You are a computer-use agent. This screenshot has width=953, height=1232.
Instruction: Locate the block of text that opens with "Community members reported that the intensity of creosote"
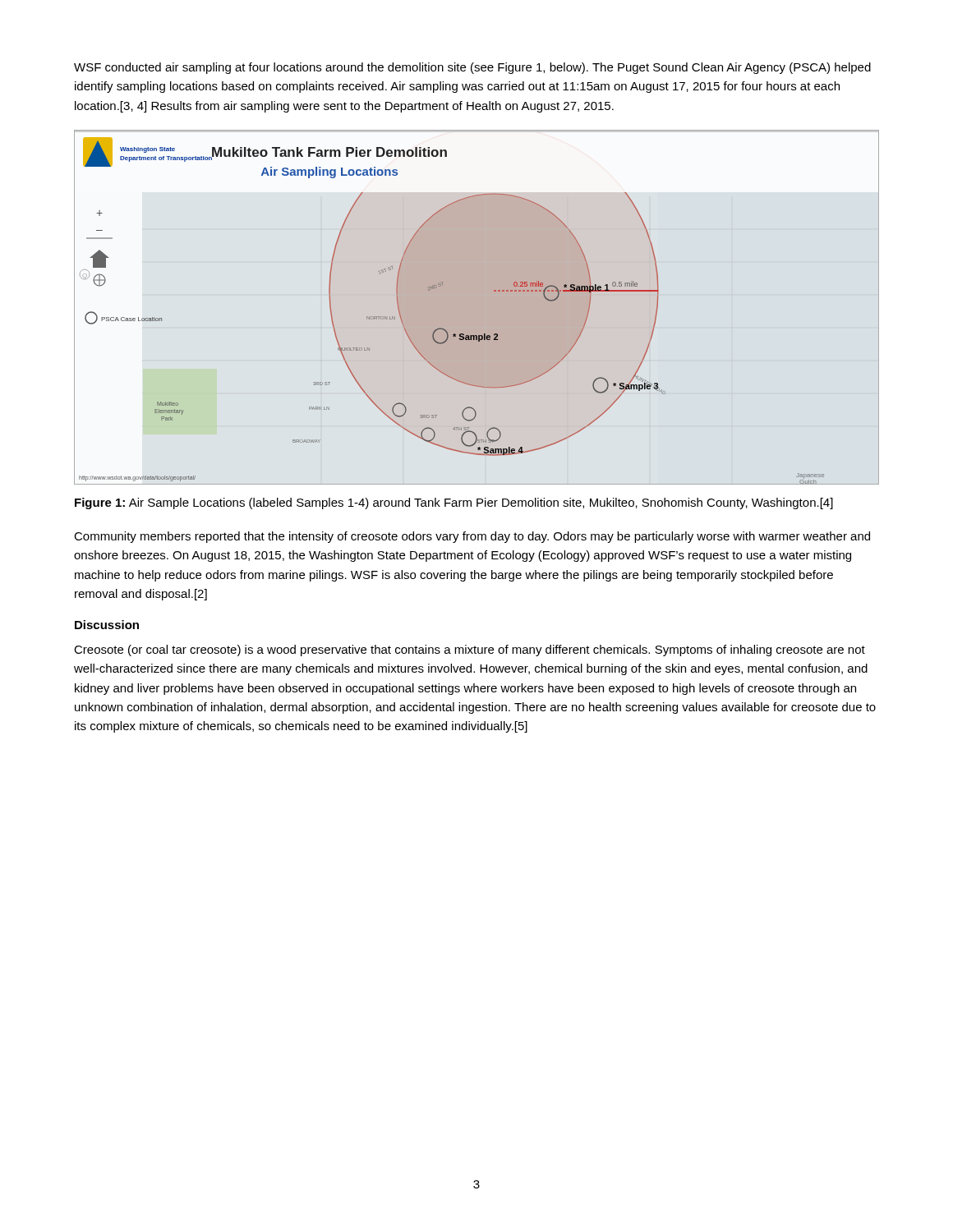click(x=472, y=565)
